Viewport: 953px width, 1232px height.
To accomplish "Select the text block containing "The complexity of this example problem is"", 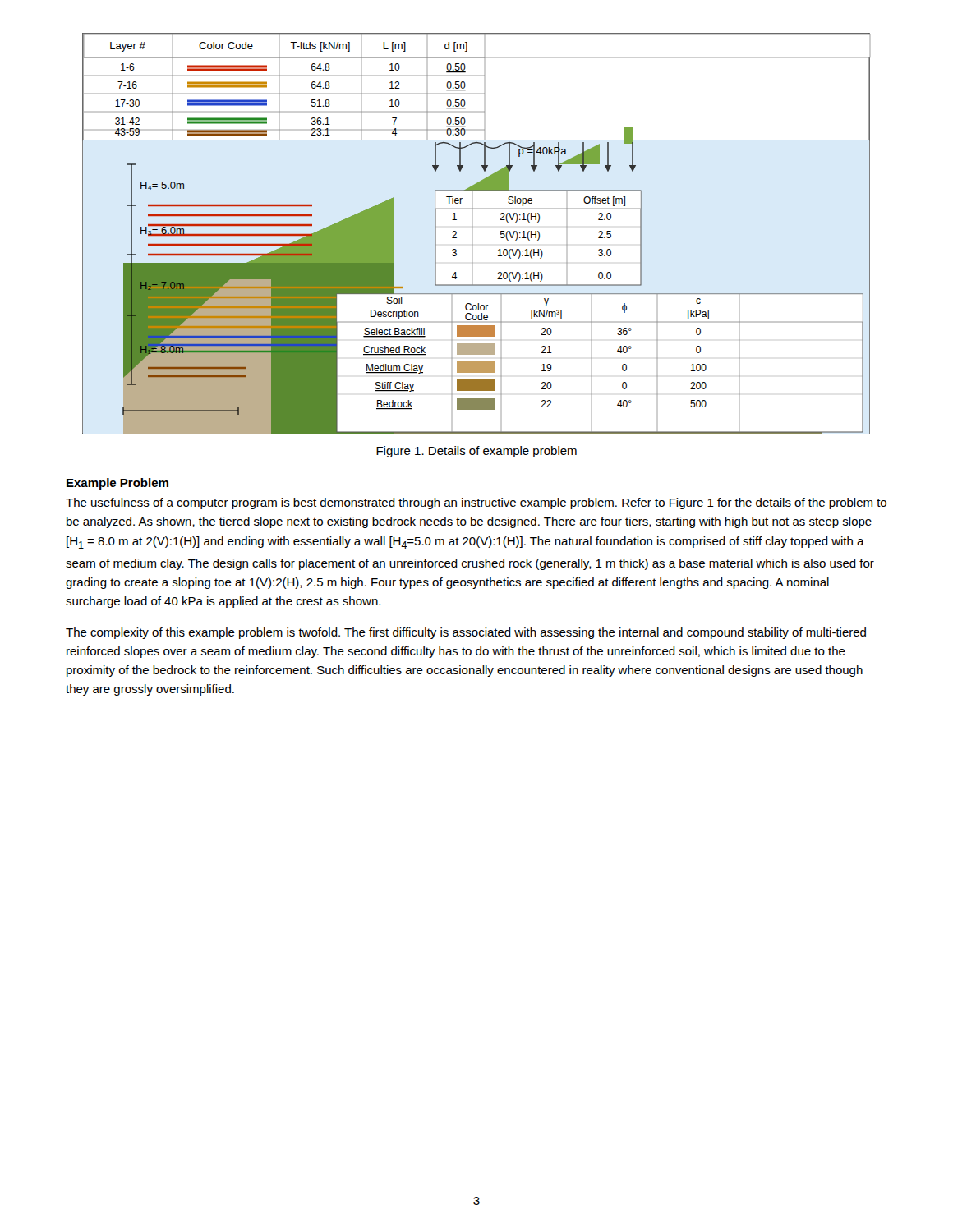I will (x=466, y=660).
